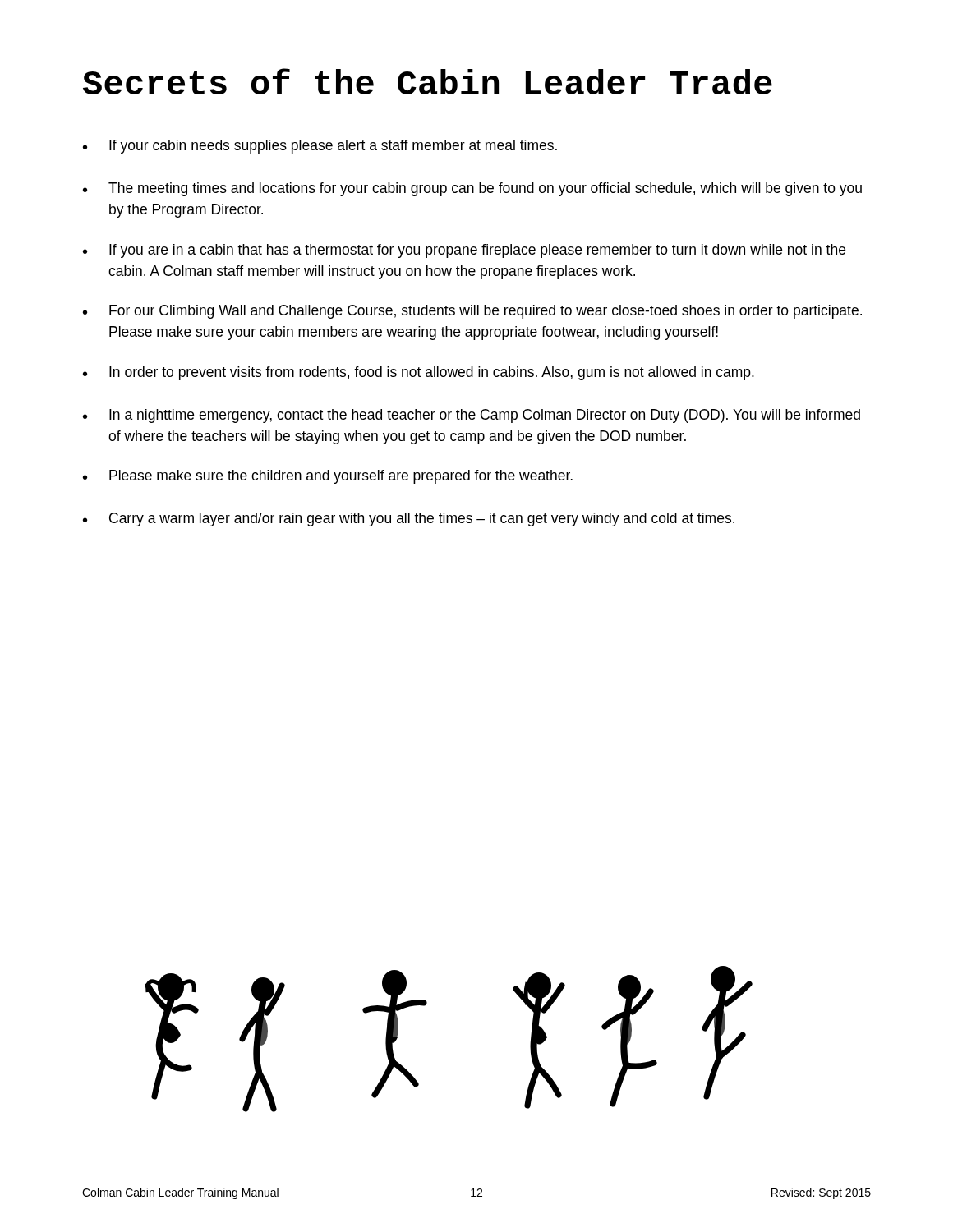Viewport: 953px width, 1232px height.
Task: Click on the region starting "• In order to"
Action: 476,373
